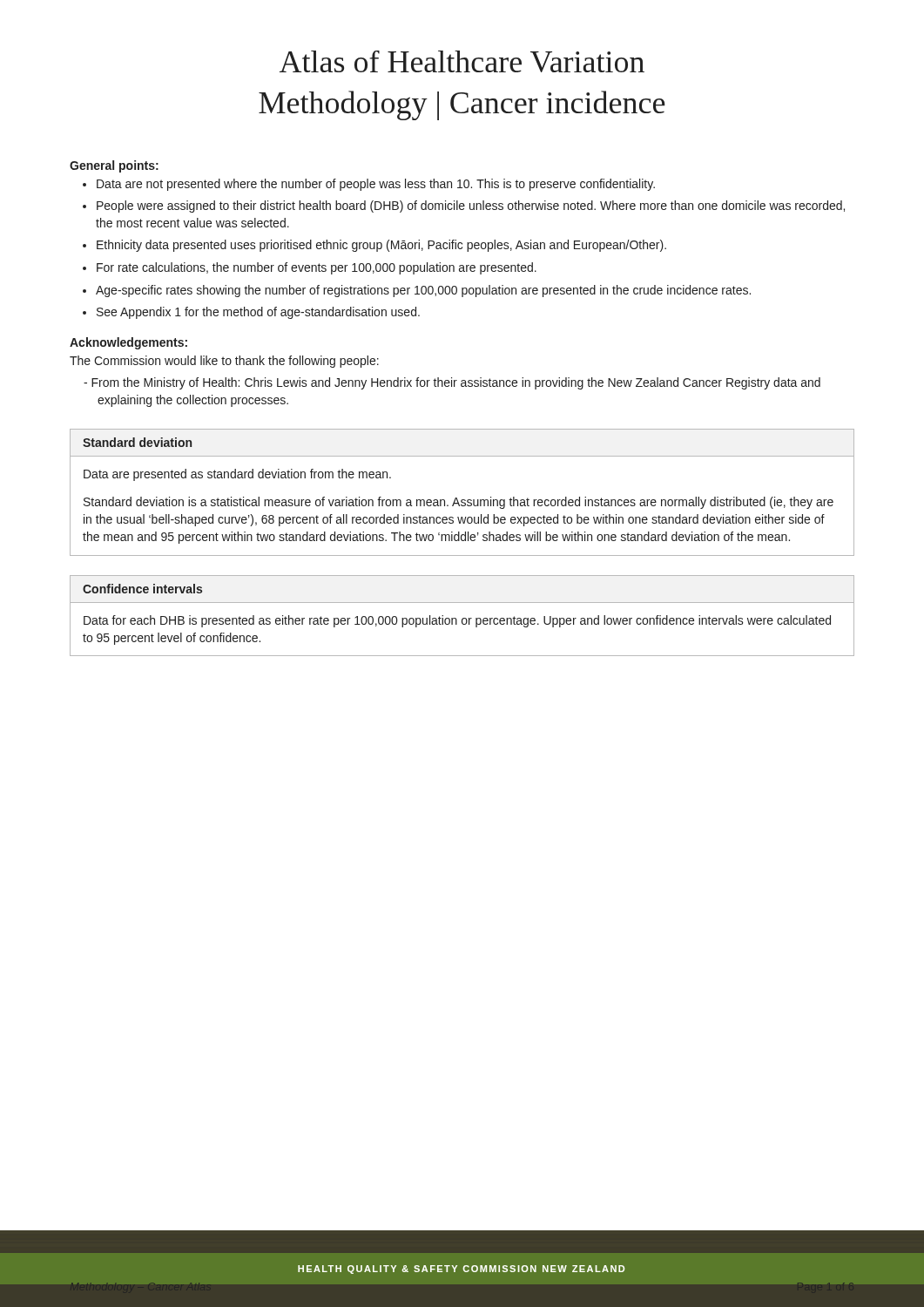Click on the table containing "Standard deviation Data are presented"

click(x=462, y=492)
